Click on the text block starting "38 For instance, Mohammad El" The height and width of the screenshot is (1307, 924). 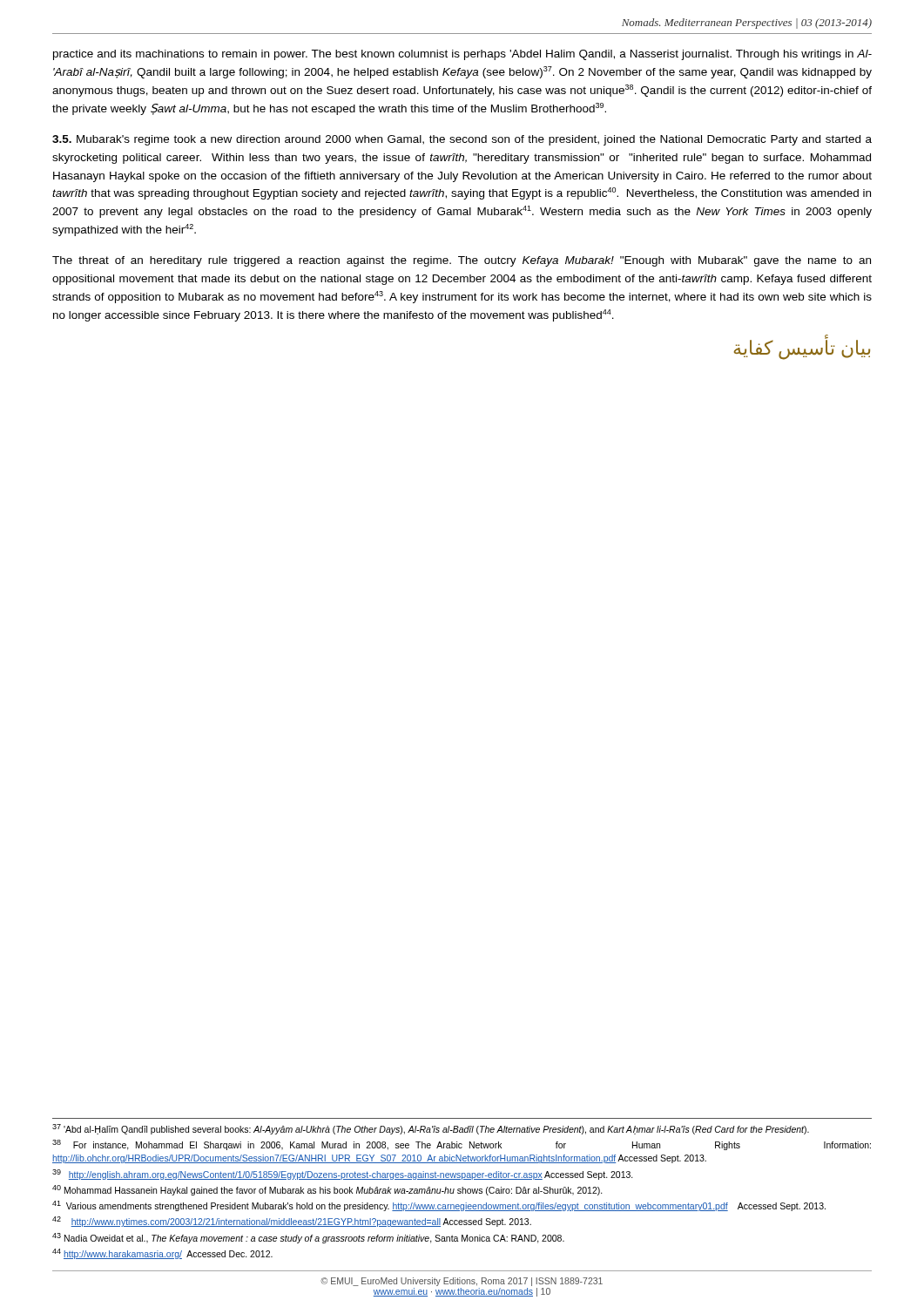[x=462, y=1151]
